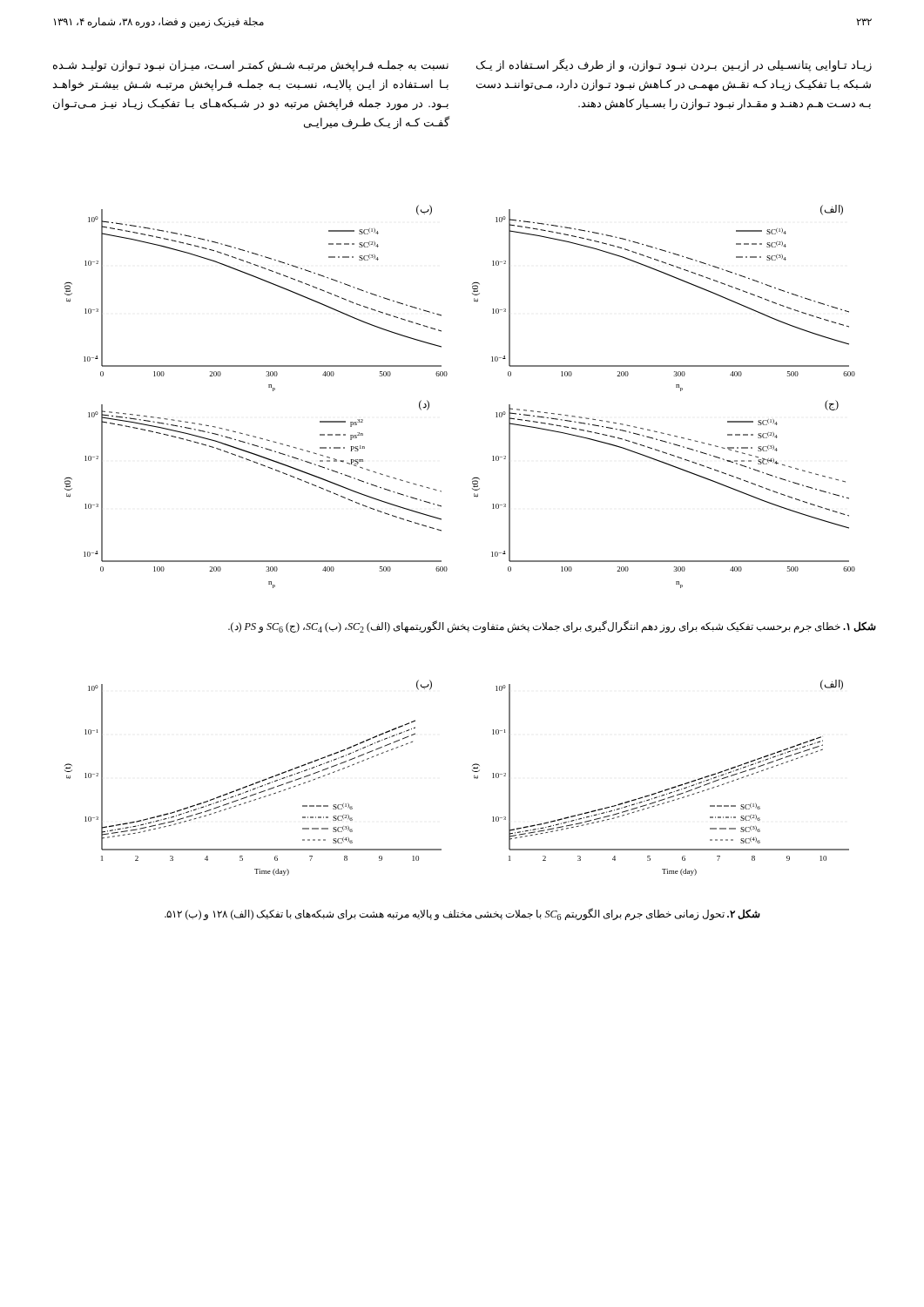
Task: Locate the text block that reads "زیـاد تـاوایی پتانسـیلی در"
Action: pos(673,84)
